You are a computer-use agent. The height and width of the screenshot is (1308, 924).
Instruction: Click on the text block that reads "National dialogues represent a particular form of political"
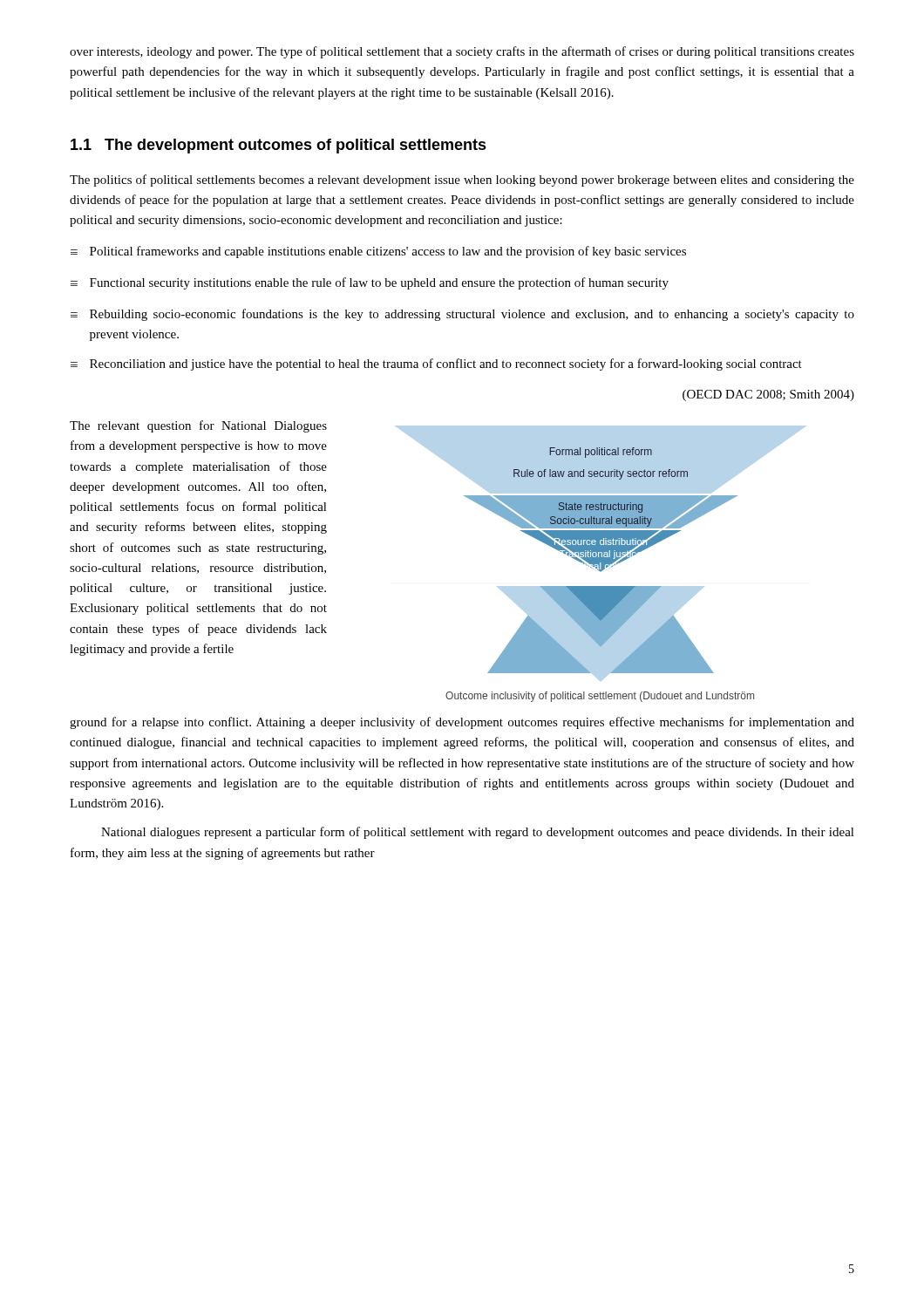462,842
